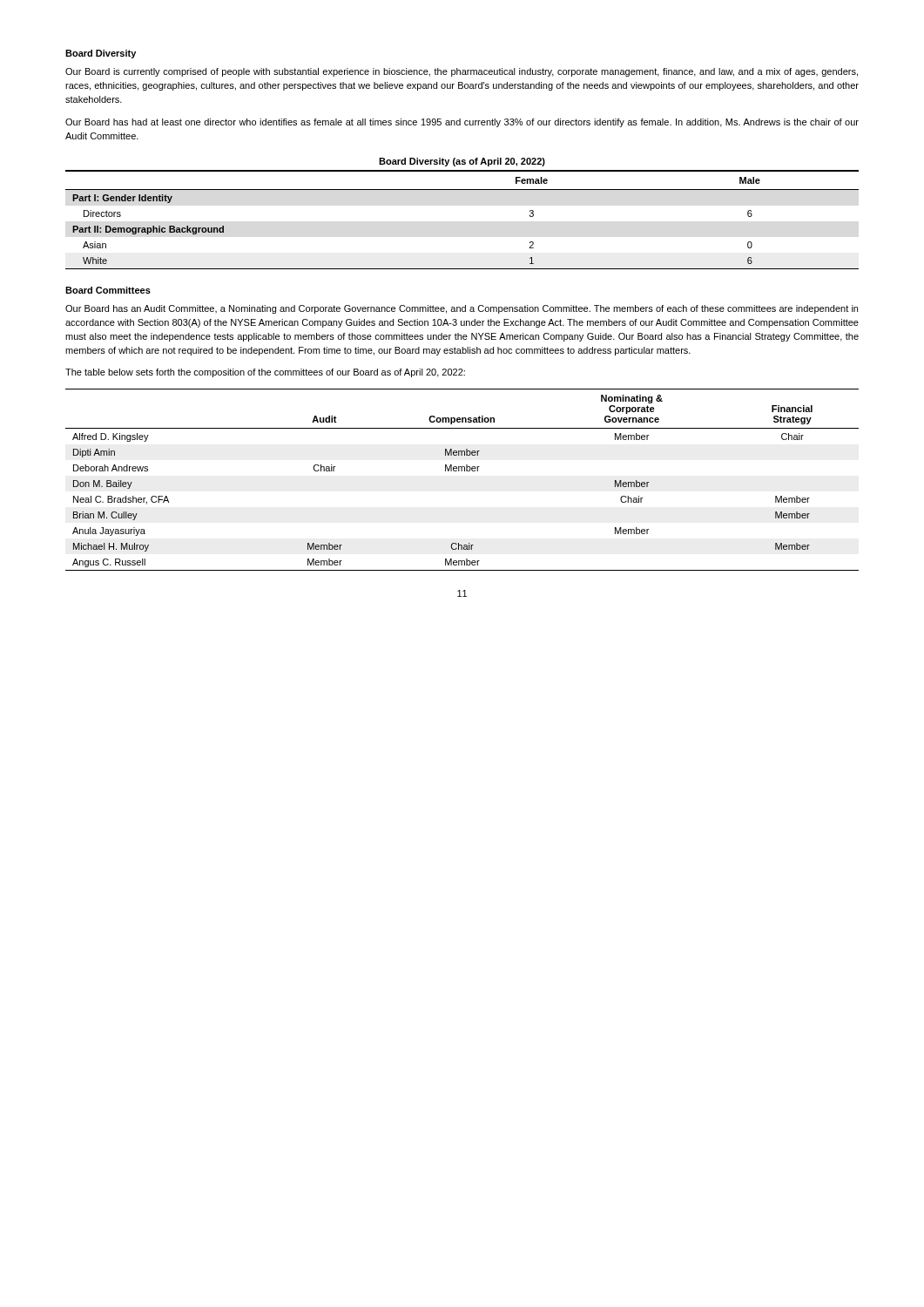Where is the passage that starts "Our Board has an Audit Committee,"?

coord(462,329)
